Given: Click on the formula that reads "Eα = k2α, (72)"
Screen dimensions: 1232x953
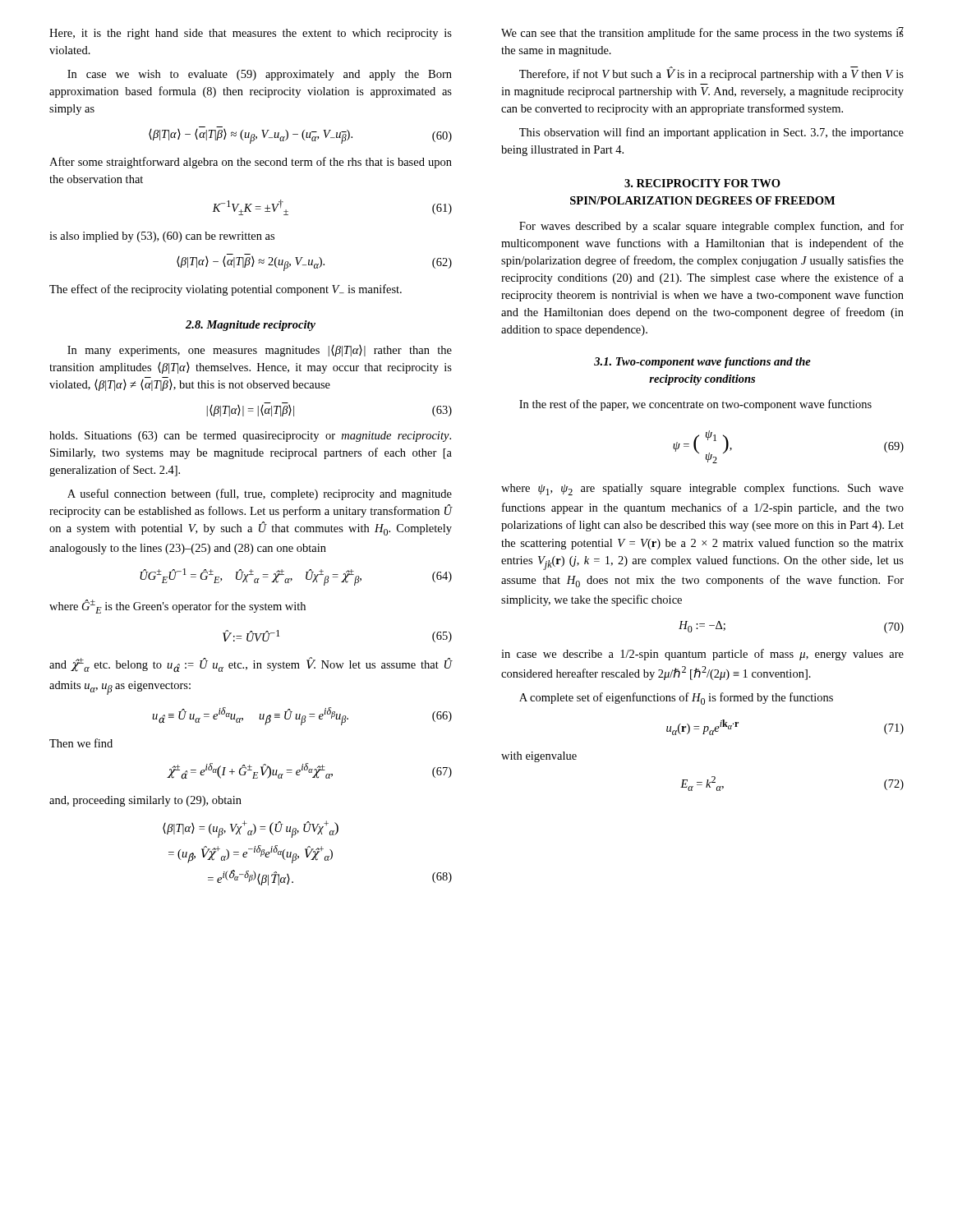Looking at the screenshot, I should pyautogui.click(x=702, y=784).
